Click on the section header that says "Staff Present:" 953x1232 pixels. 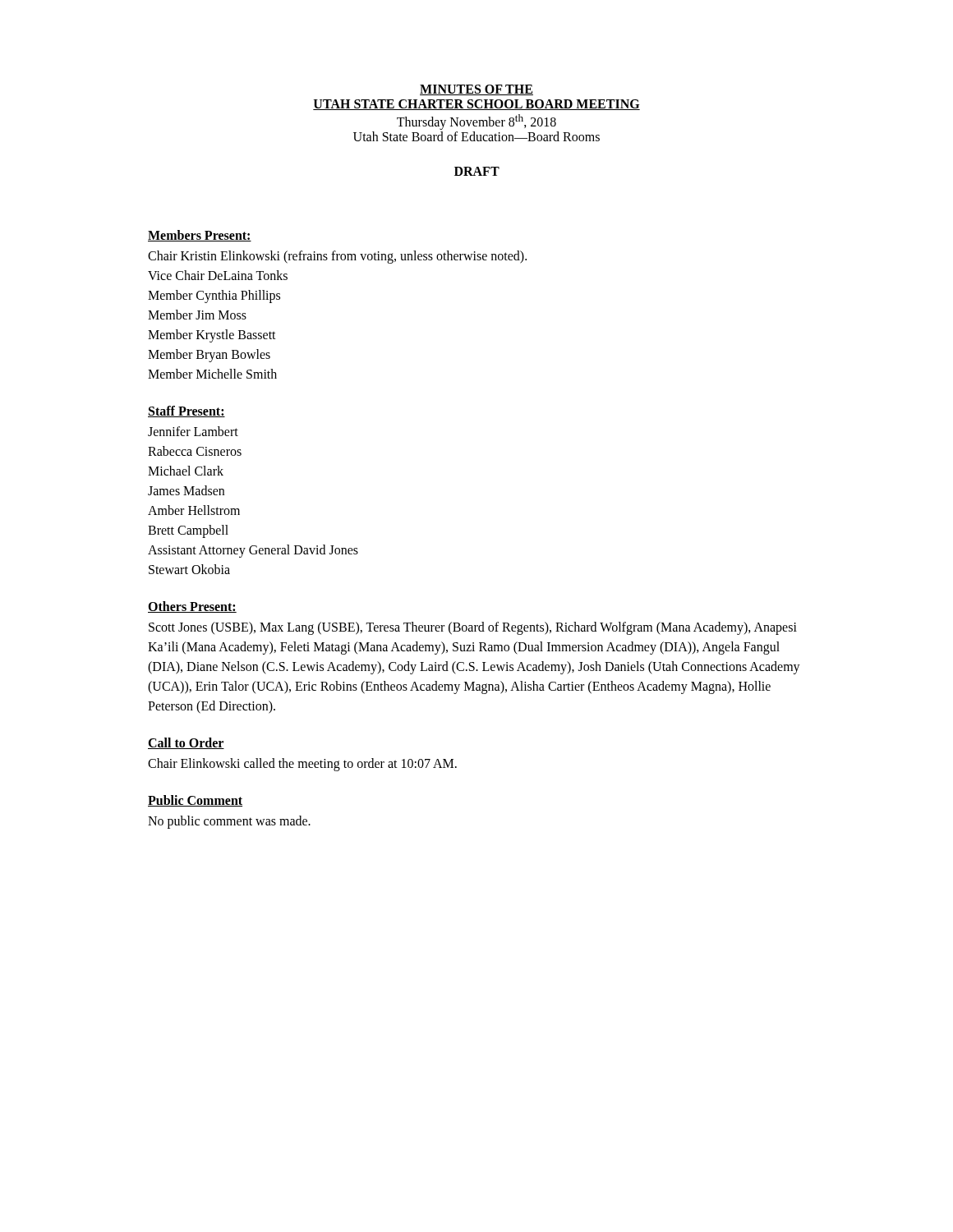[x=186, y=411]
